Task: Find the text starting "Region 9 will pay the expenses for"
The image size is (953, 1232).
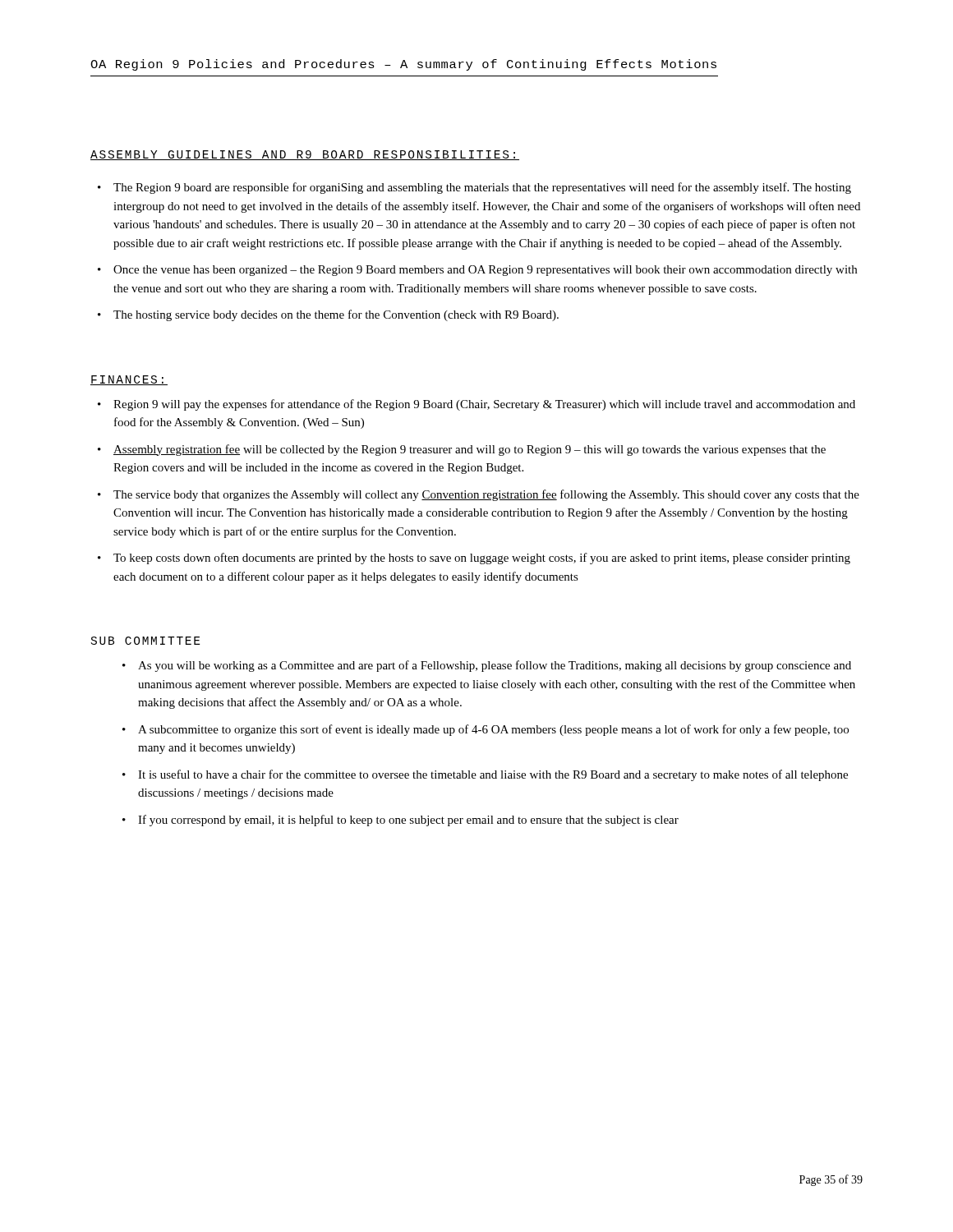Action: [x=476, y=413]
